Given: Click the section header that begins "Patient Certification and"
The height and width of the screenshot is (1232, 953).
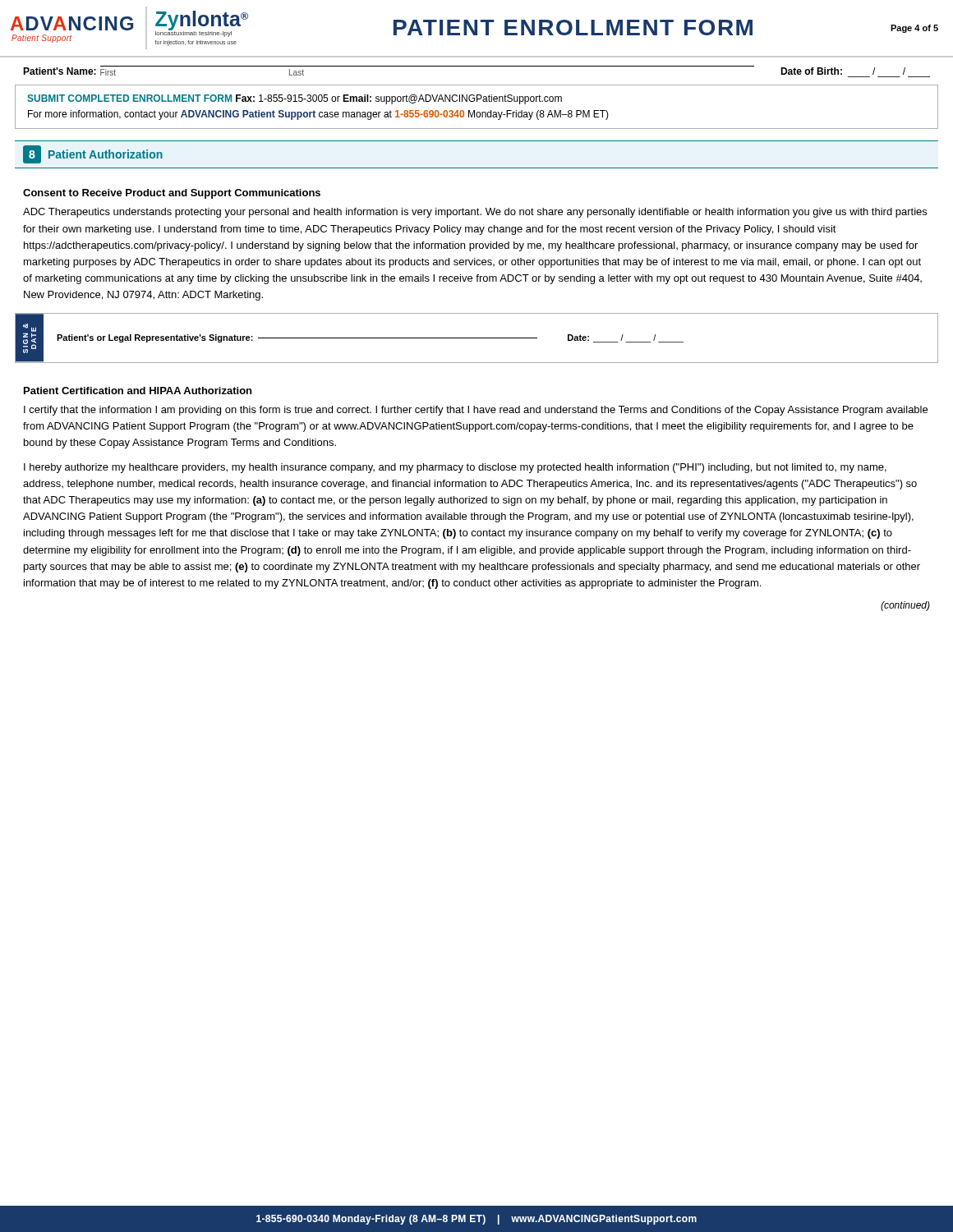Looking at the screenshot, I should [x=138, y=390].
